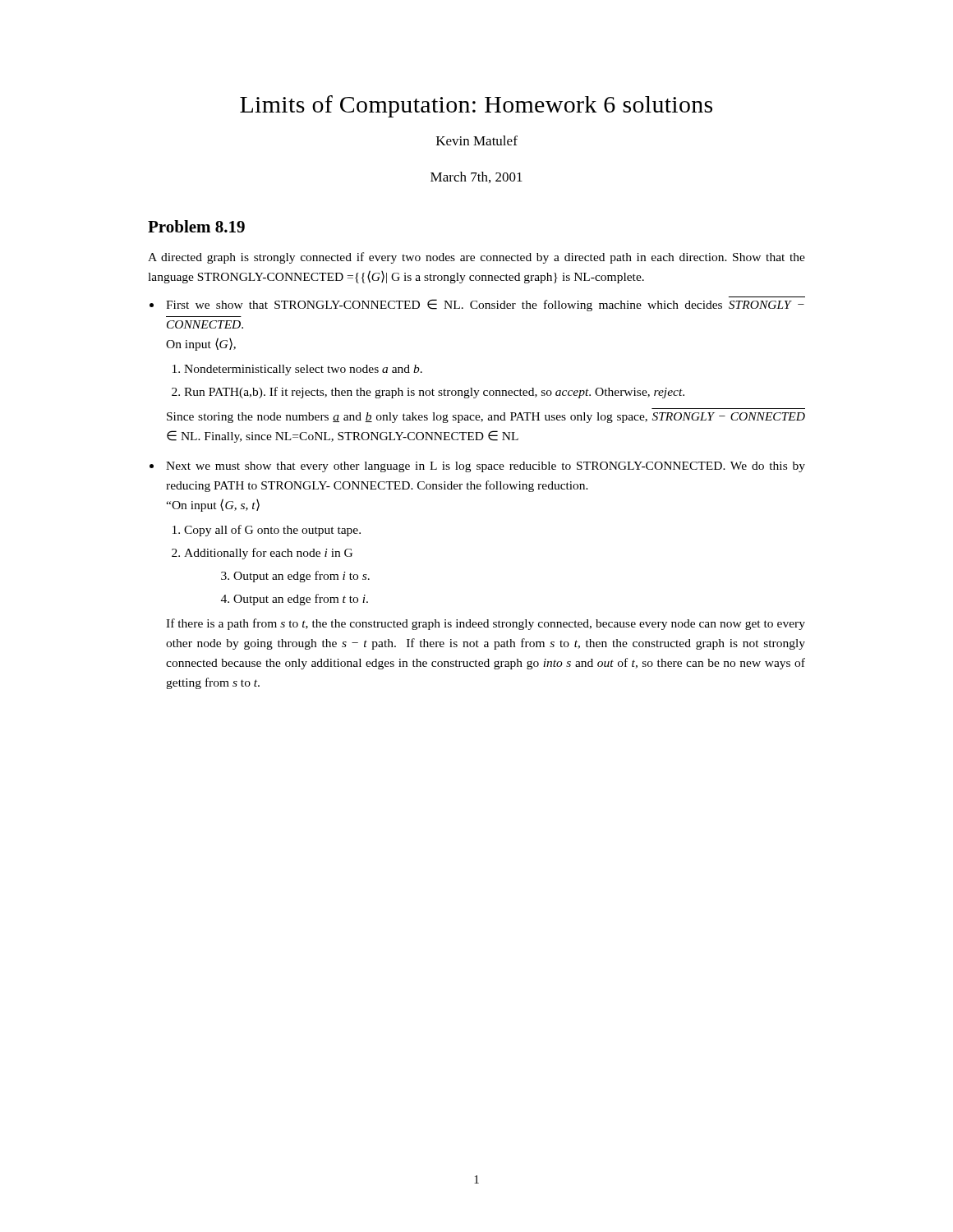Viewport: 953px width, 1232px height.
Task: Click on the list item that reads "First we show that STRONGLY-CONNECTED ∈ NL. Consider"
Action: click(484, 494)
